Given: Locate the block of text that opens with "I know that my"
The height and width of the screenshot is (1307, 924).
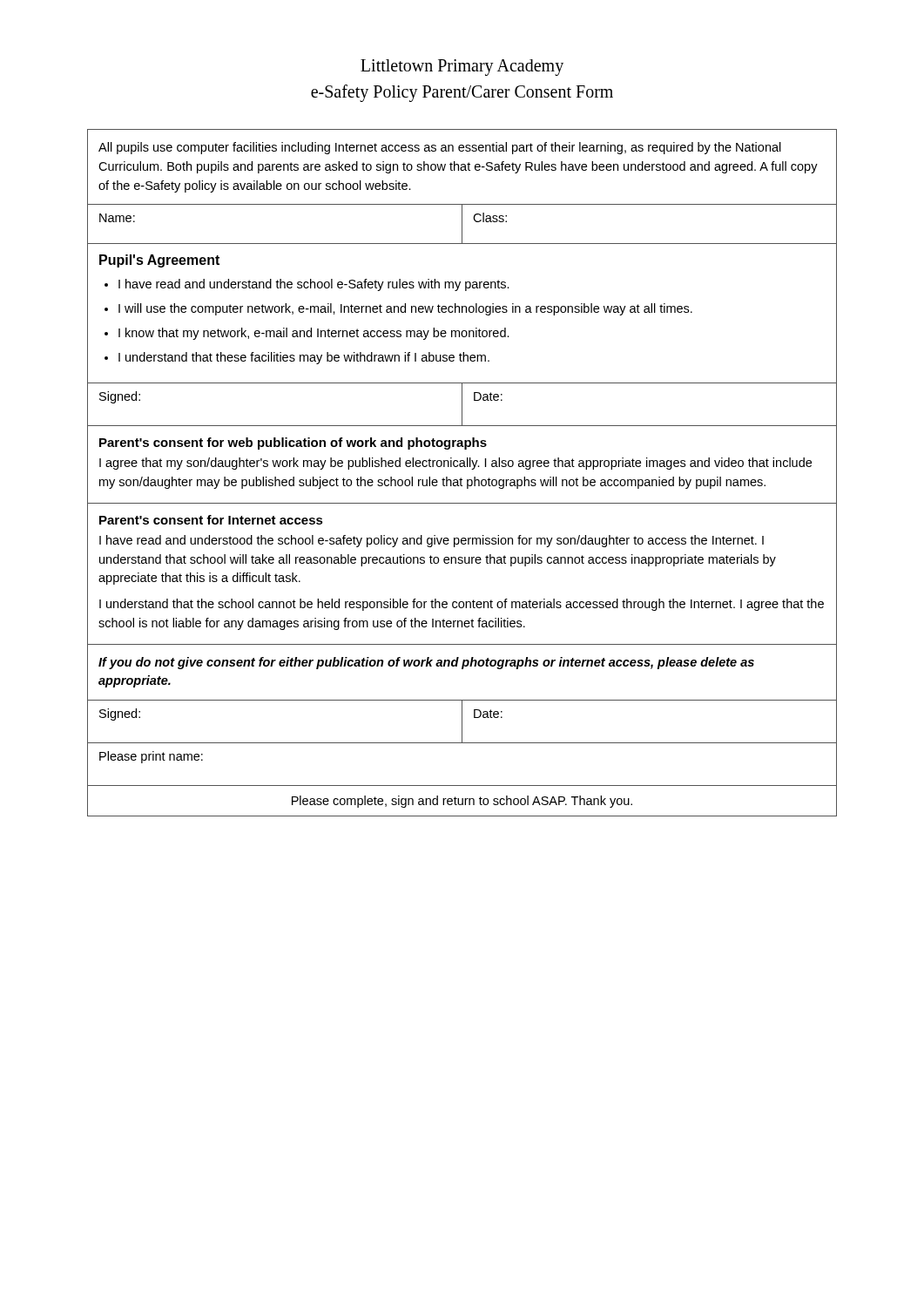Looking at the screenshot, I should (x=314, y=333).
